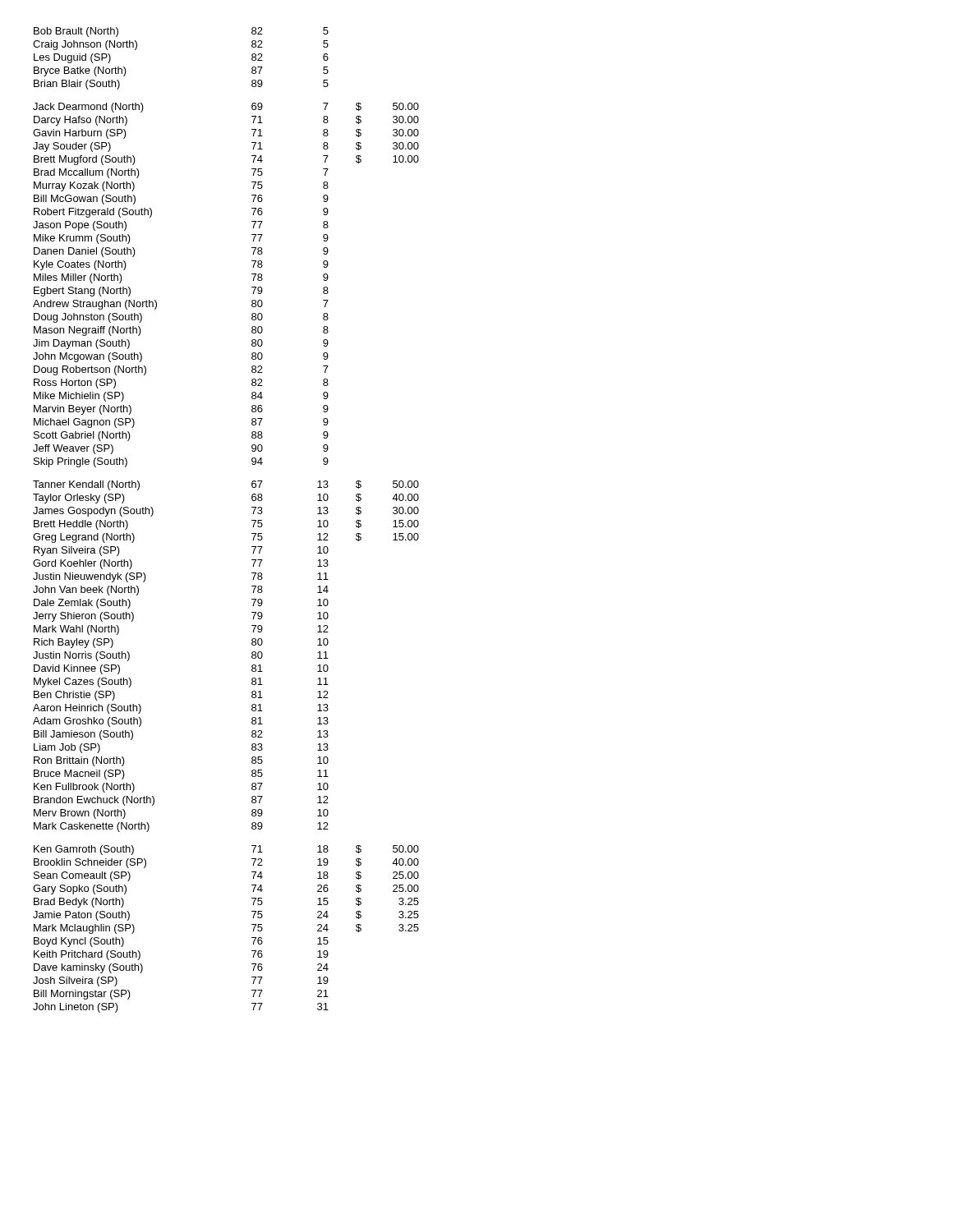The width and height of the screenshot is (953, 1232).
Task: Click on the element starting "Aaron Heinrich (South) 81 13"
Action: pyautogui.click(x=87, y=708)
